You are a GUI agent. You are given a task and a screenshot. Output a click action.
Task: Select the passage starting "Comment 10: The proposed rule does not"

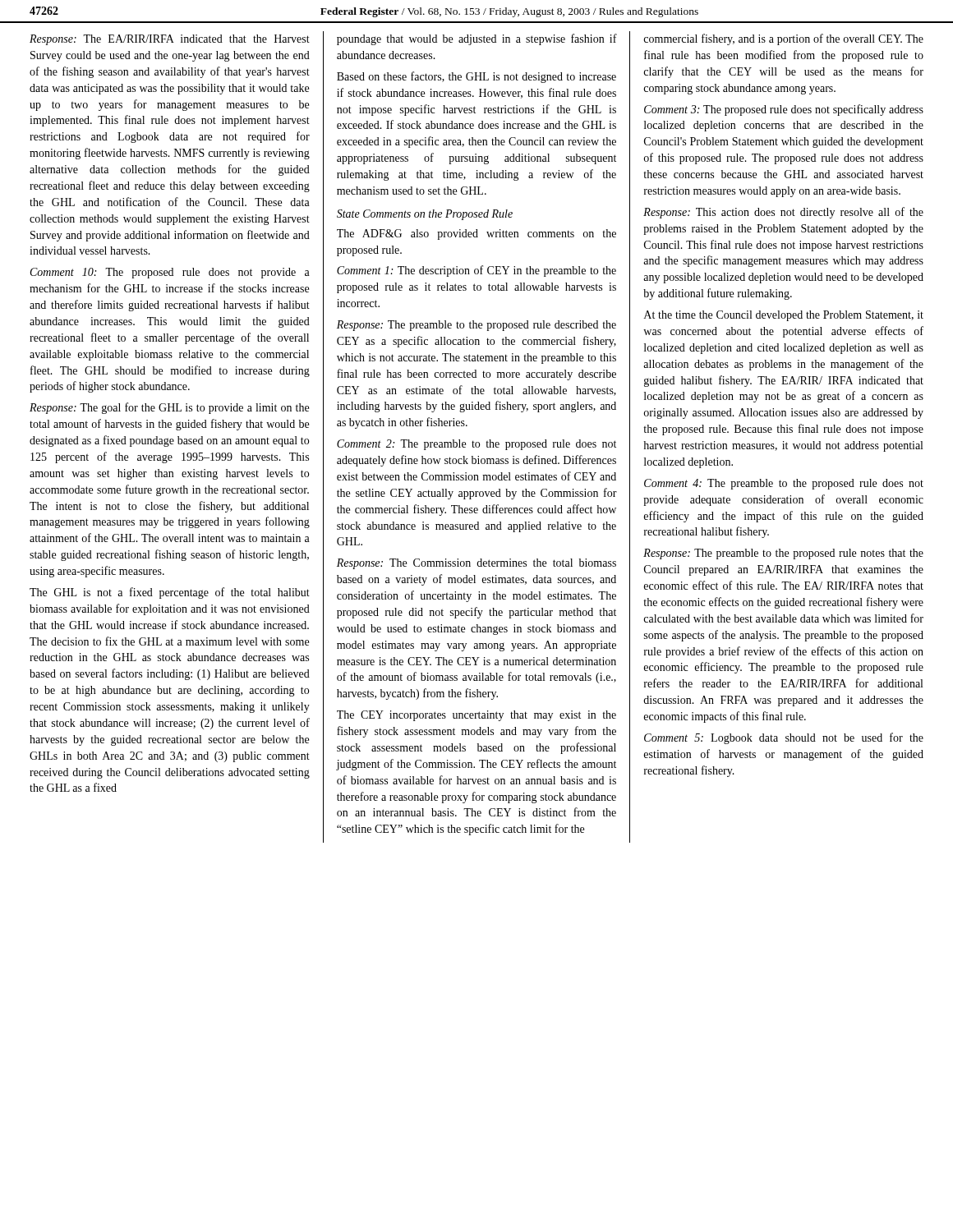coord(169,330)
